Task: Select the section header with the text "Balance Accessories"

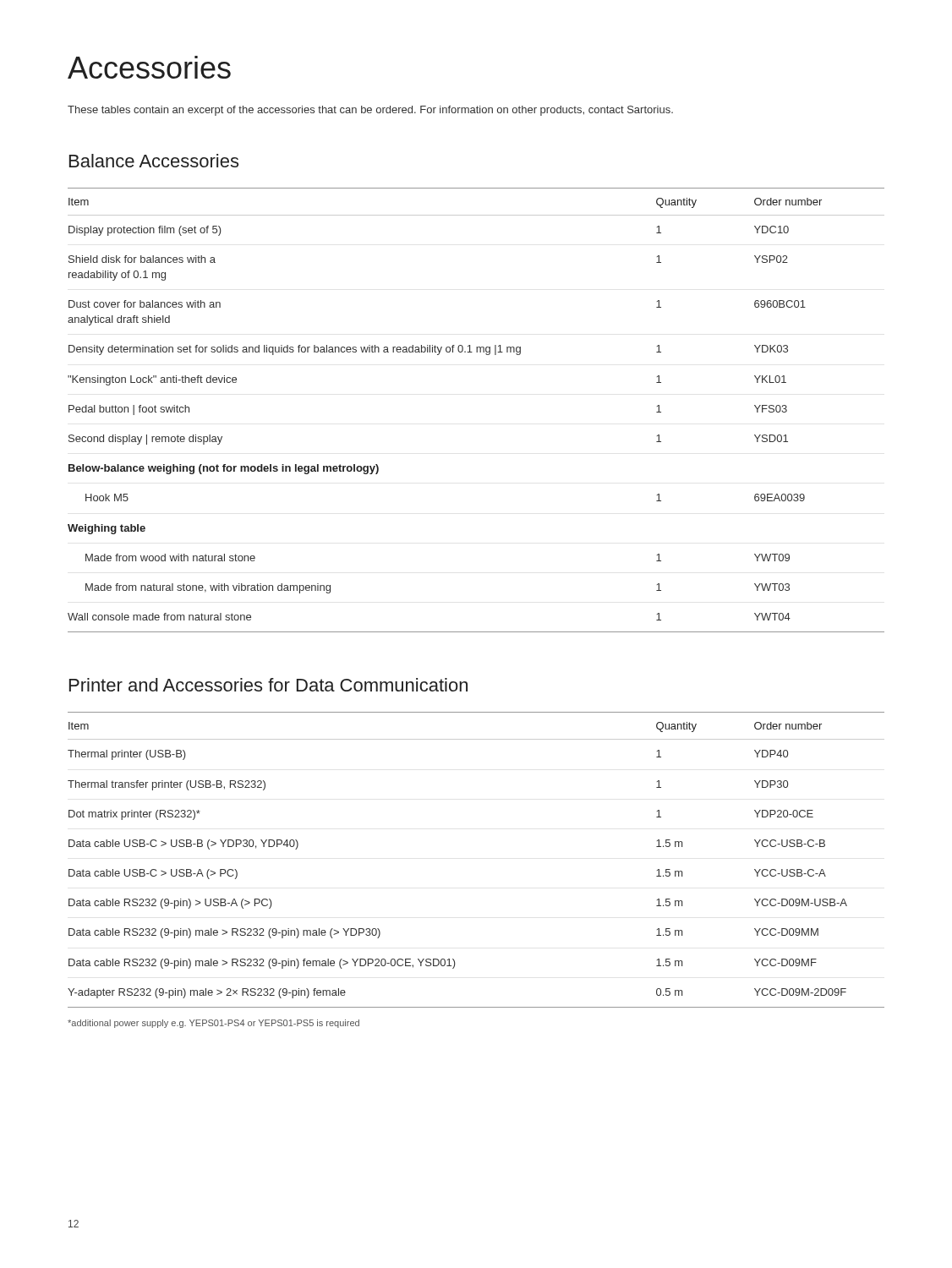Action: point(154,161)
